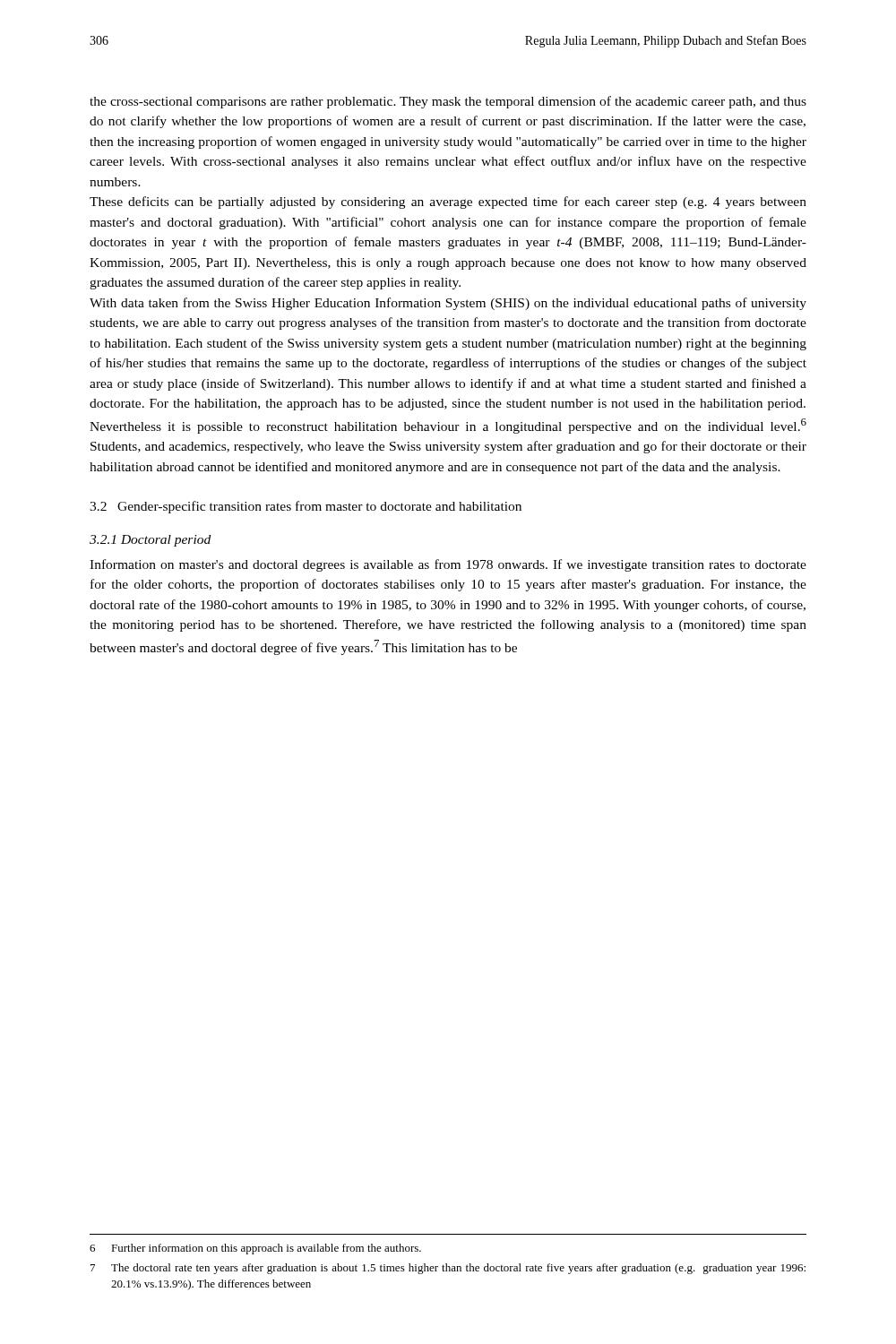Screen dimensions: 1344x896
Task: Point to the block beginning "These deficits can"
Action: point(448,242)
